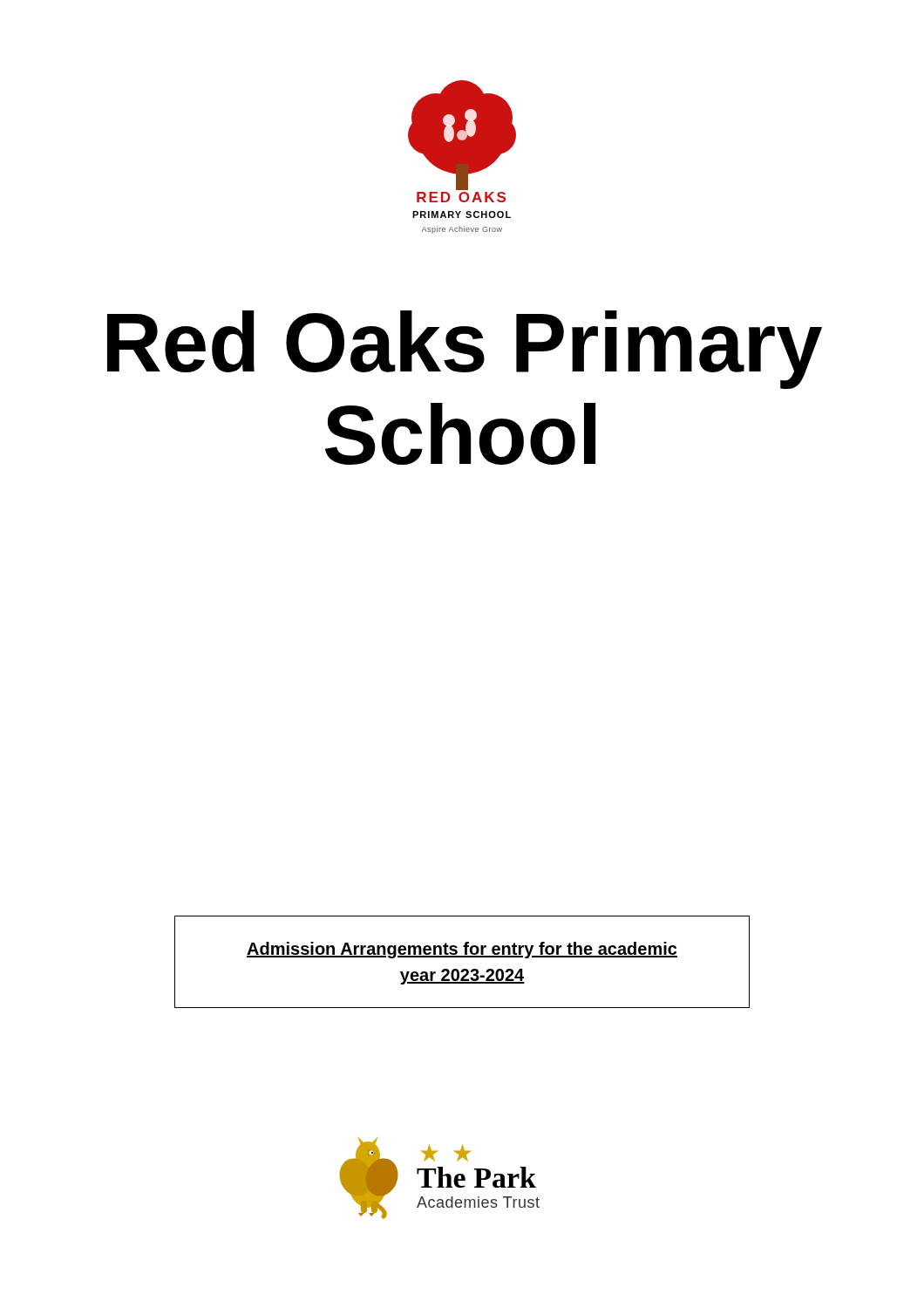Find the text starting "Admission Arrangements for entry"
Viewport: 924px width, 1308px height.
pyautogui.click(x=462, y=962)
